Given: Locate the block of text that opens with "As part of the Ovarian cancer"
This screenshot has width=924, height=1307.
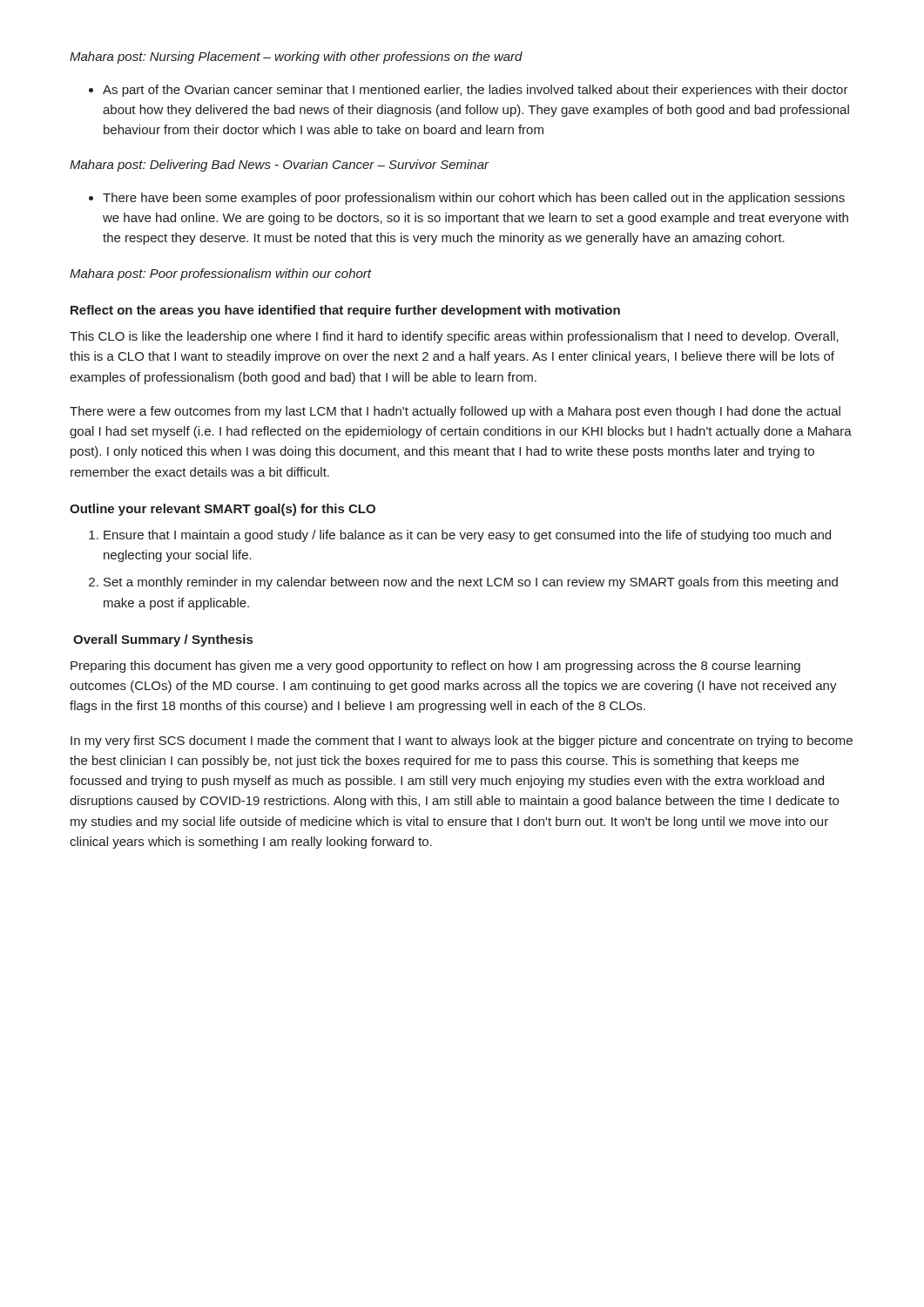Looking at the screenshot, I should (462, 109).
